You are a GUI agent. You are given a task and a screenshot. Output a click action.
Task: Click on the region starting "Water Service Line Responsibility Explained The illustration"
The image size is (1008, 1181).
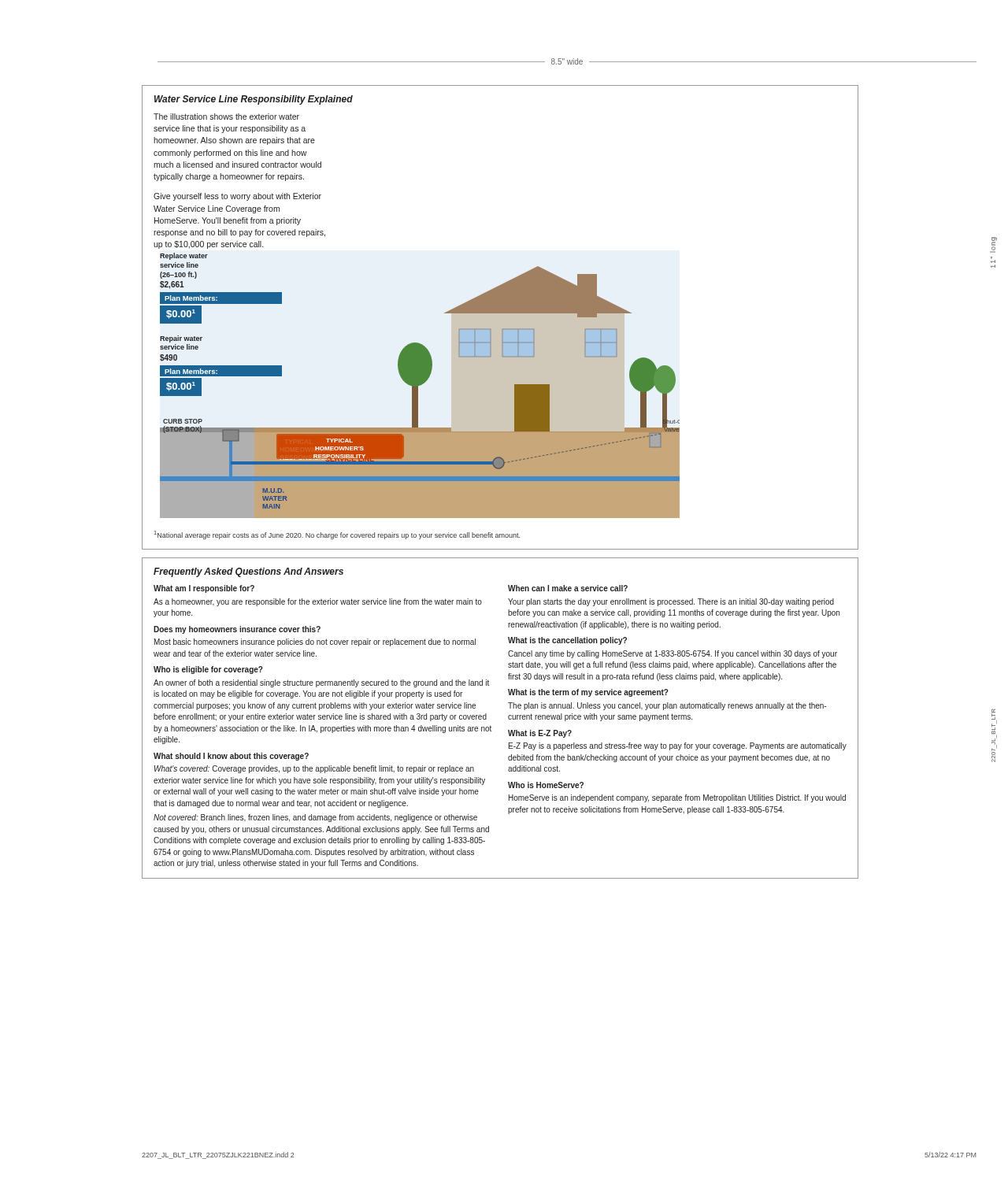(500, 317)
